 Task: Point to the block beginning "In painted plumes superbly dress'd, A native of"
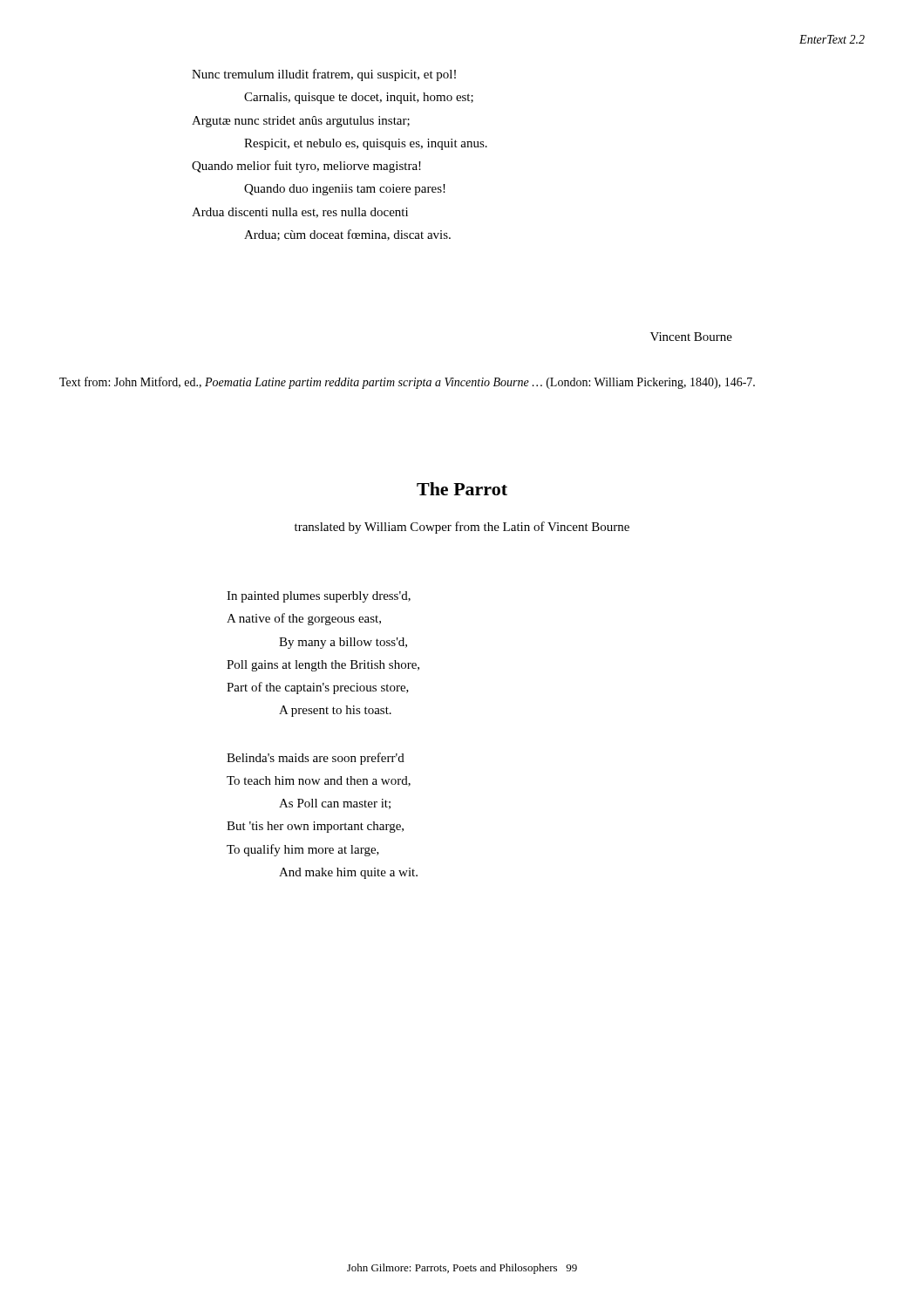[319, 597]
